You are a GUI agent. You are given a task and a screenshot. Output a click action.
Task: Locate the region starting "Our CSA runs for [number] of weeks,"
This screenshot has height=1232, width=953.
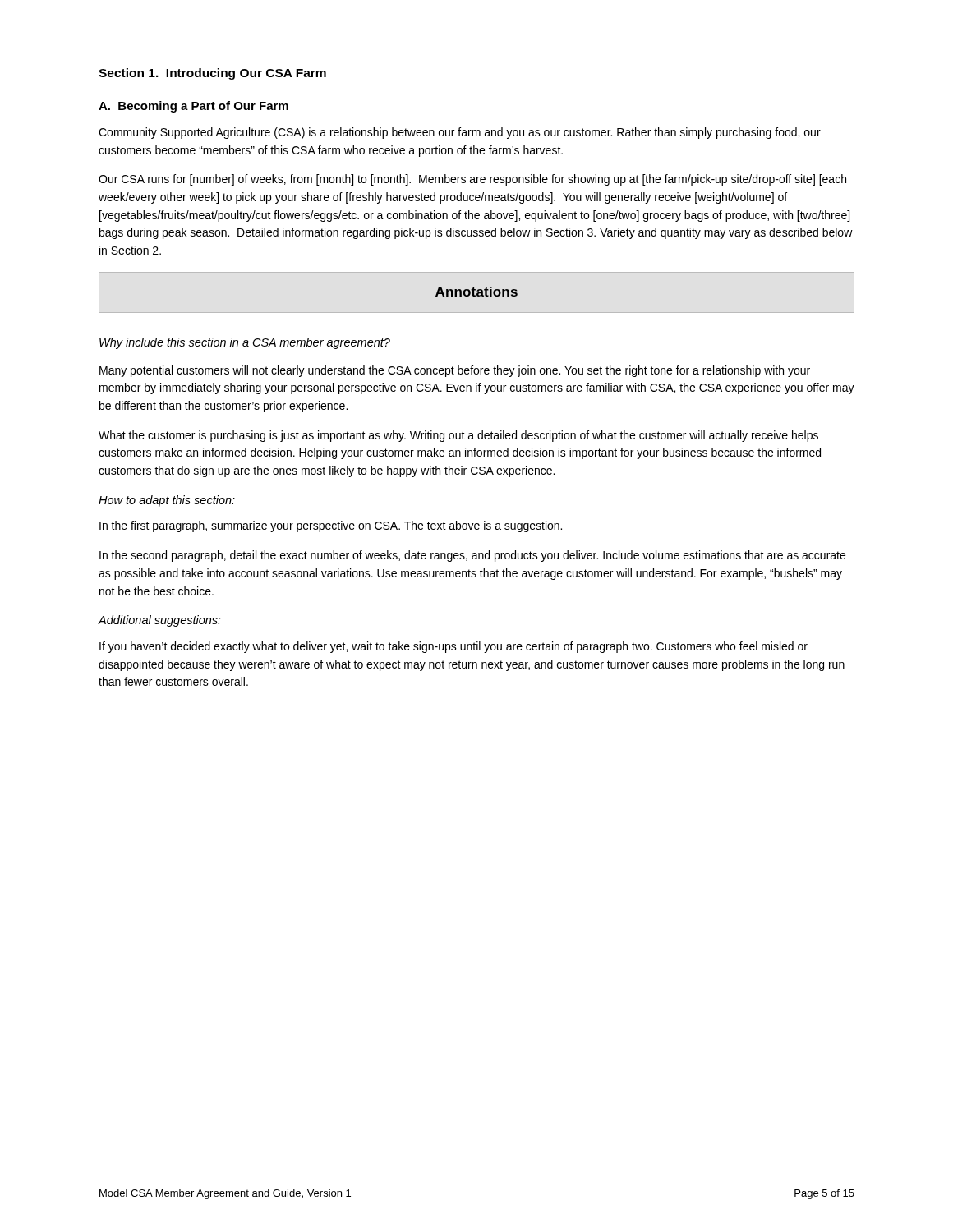tap(475, 215)
